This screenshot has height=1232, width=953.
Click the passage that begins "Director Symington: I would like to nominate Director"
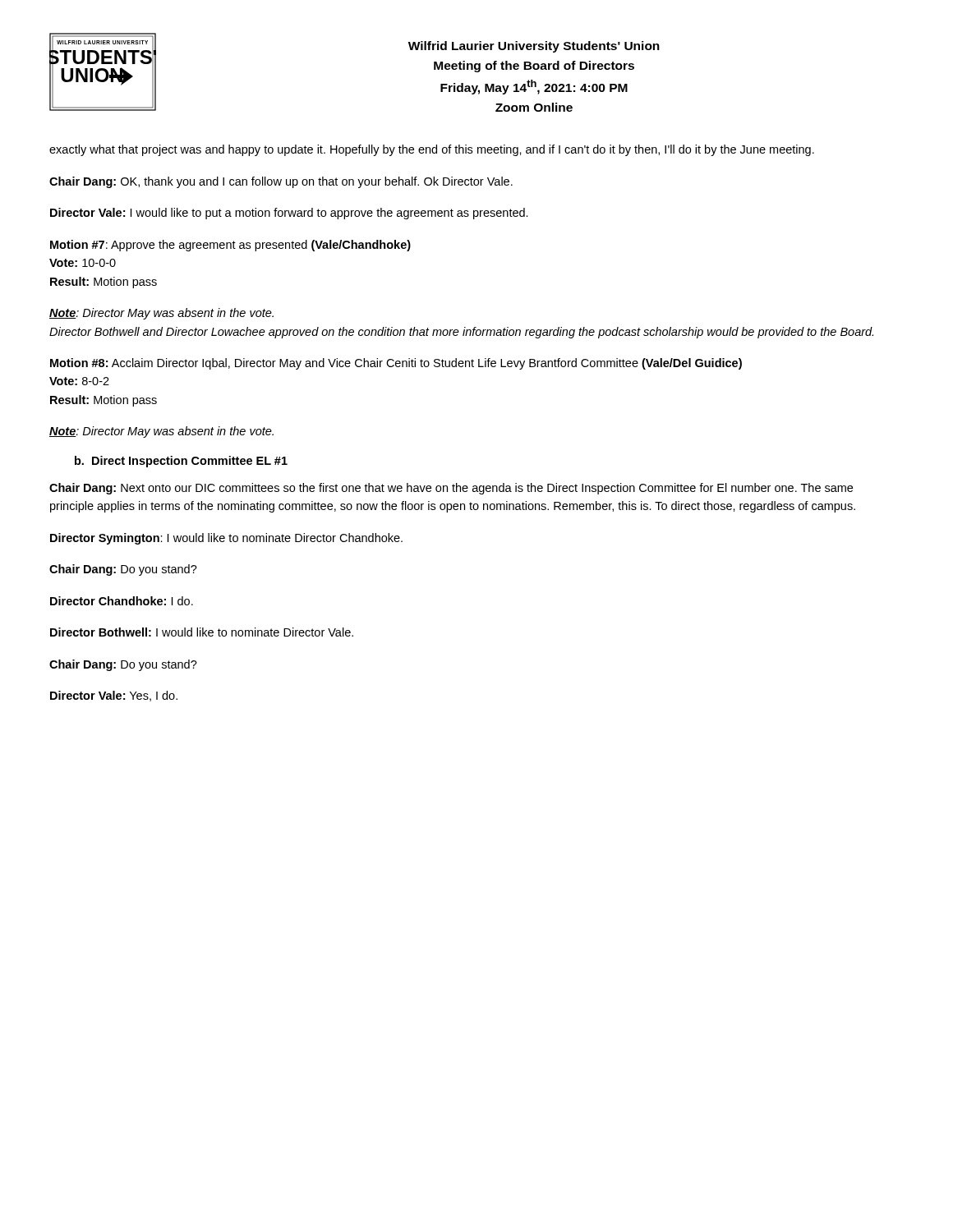point(226,538)
